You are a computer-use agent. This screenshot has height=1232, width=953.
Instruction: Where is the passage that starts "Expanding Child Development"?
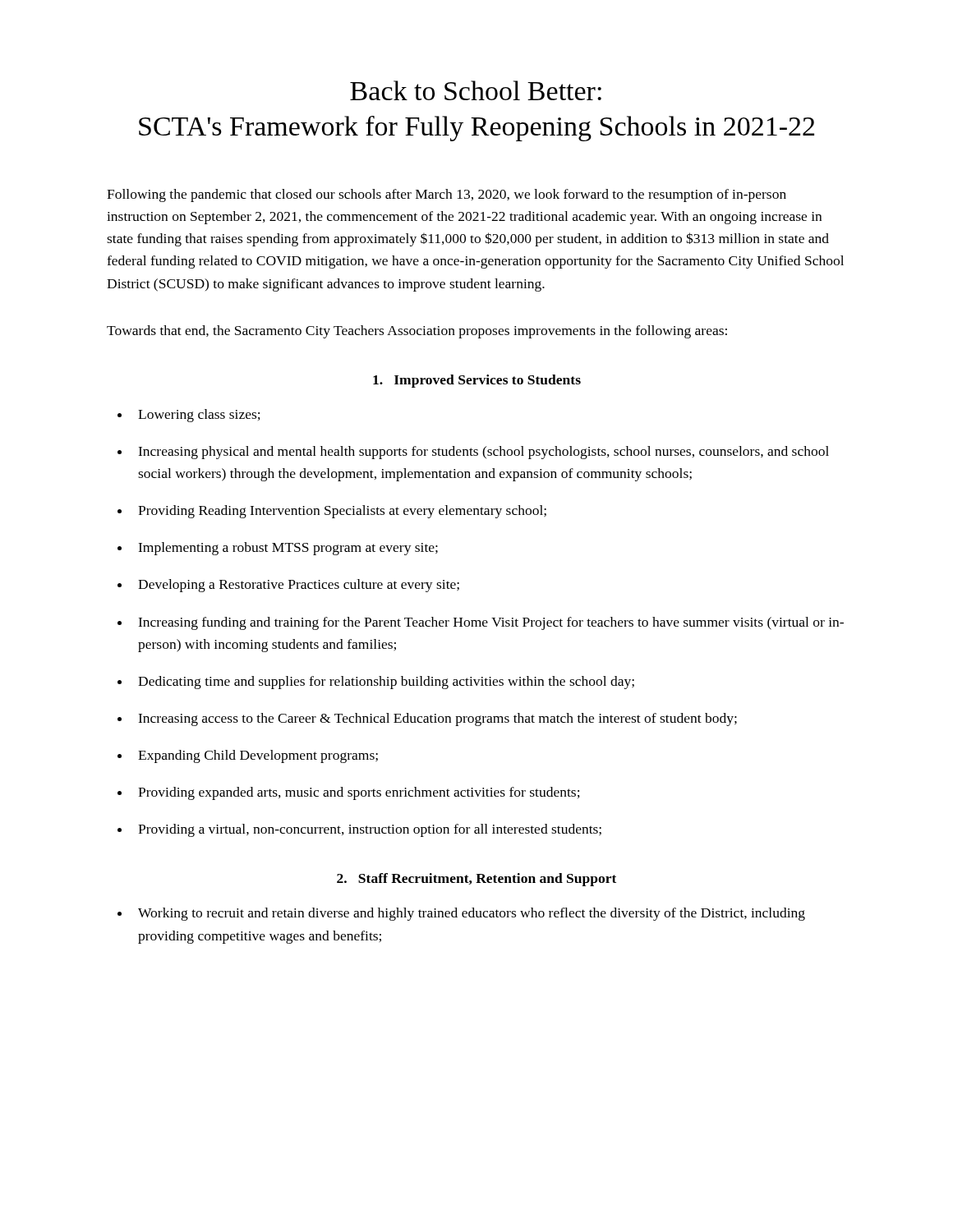(258, 755)
